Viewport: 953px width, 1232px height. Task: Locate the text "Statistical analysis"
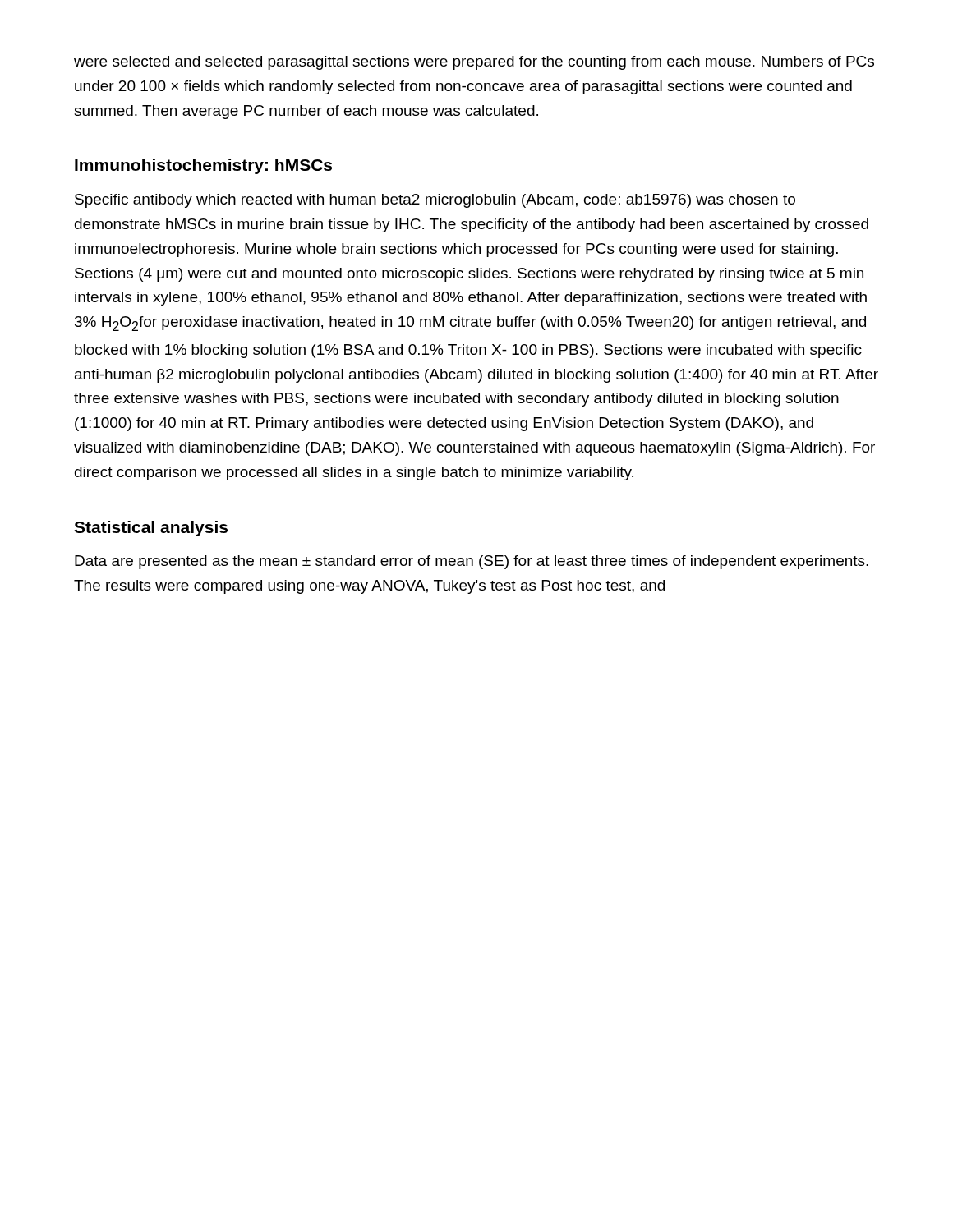click(151, 527)
